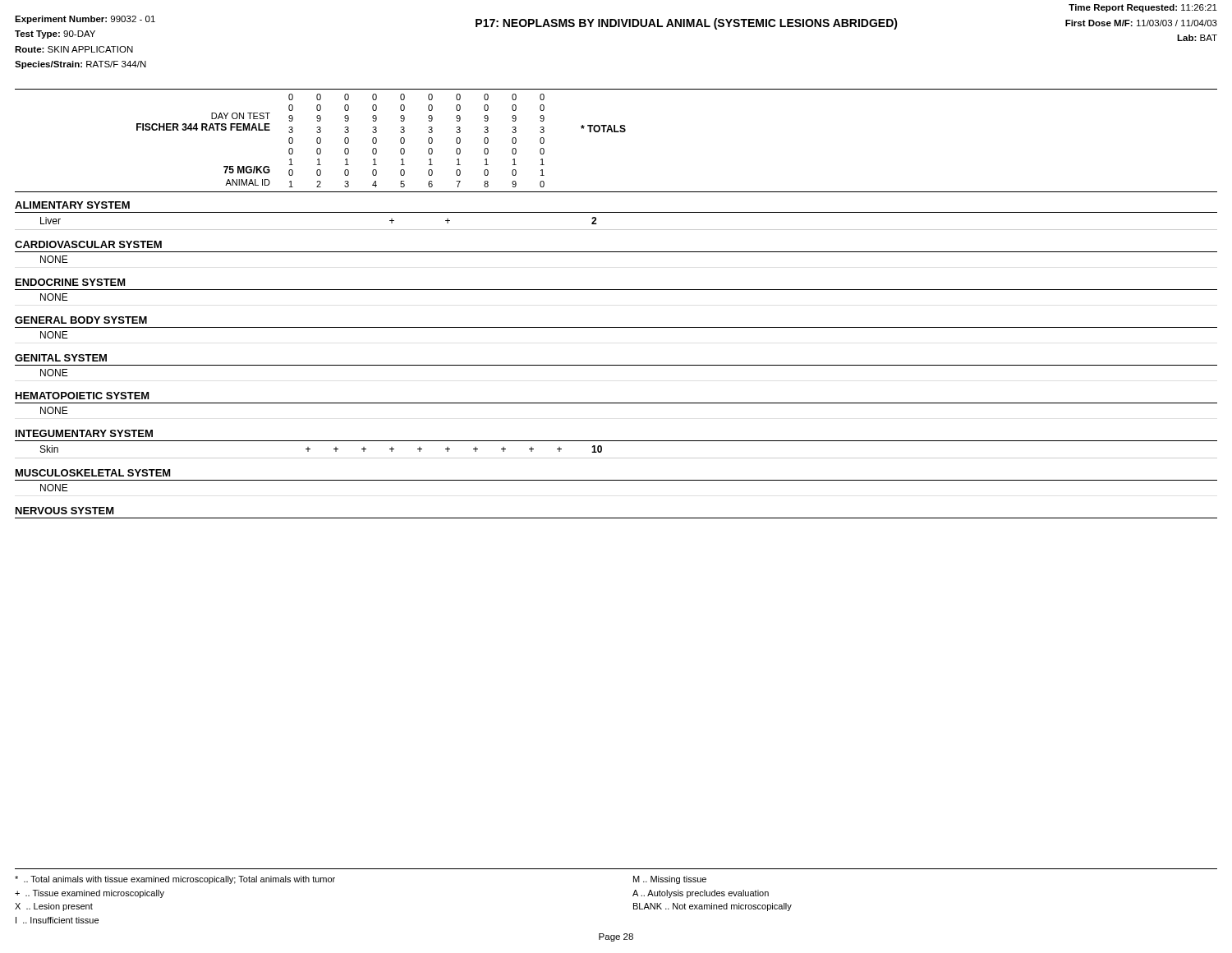
Task: Locate the section header with the text "ALIMENTARY SYSTEM"
Action: coord(73,205)
